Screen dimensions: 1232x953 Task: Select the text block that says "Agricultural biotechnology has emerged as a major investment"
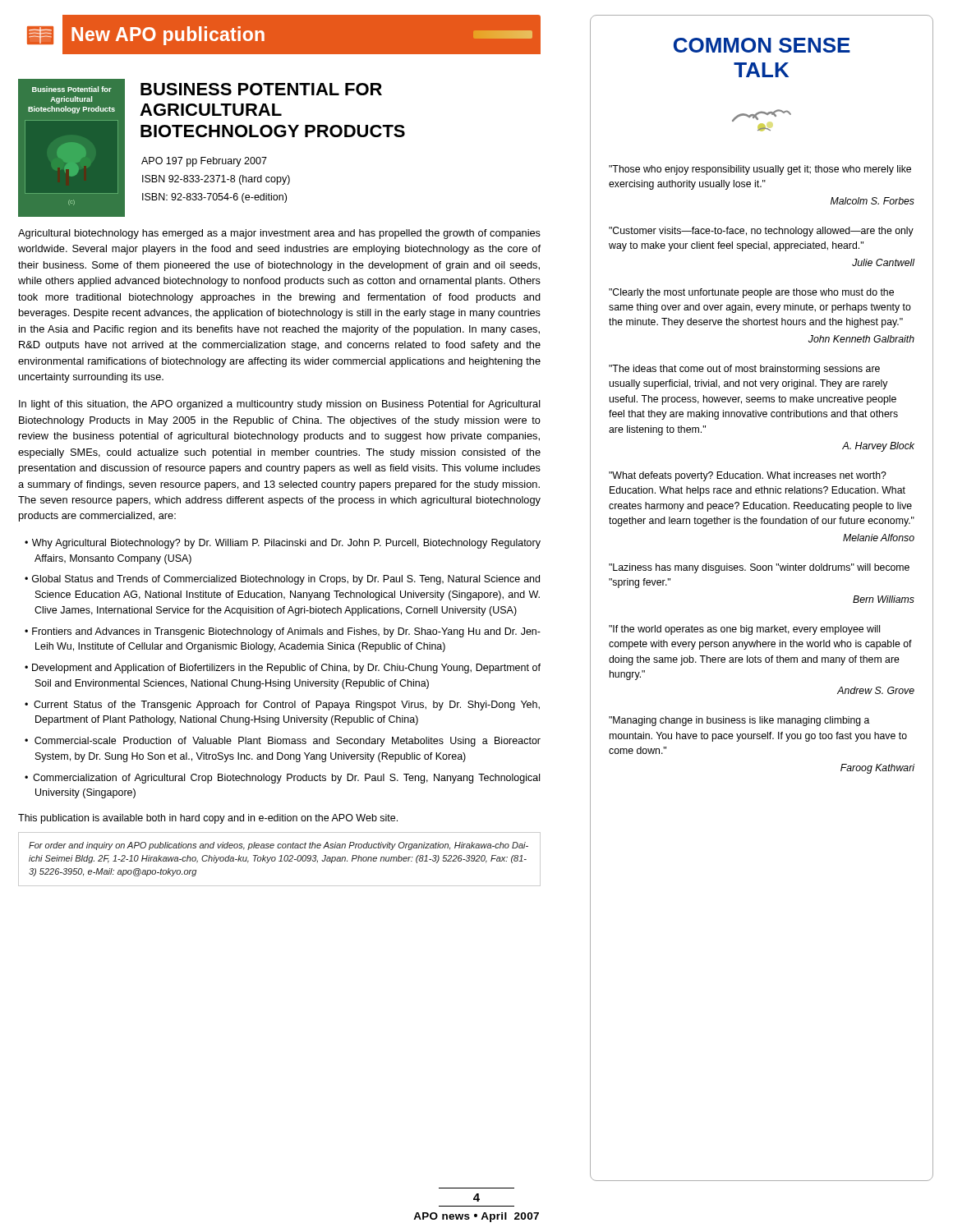(279, 305)
